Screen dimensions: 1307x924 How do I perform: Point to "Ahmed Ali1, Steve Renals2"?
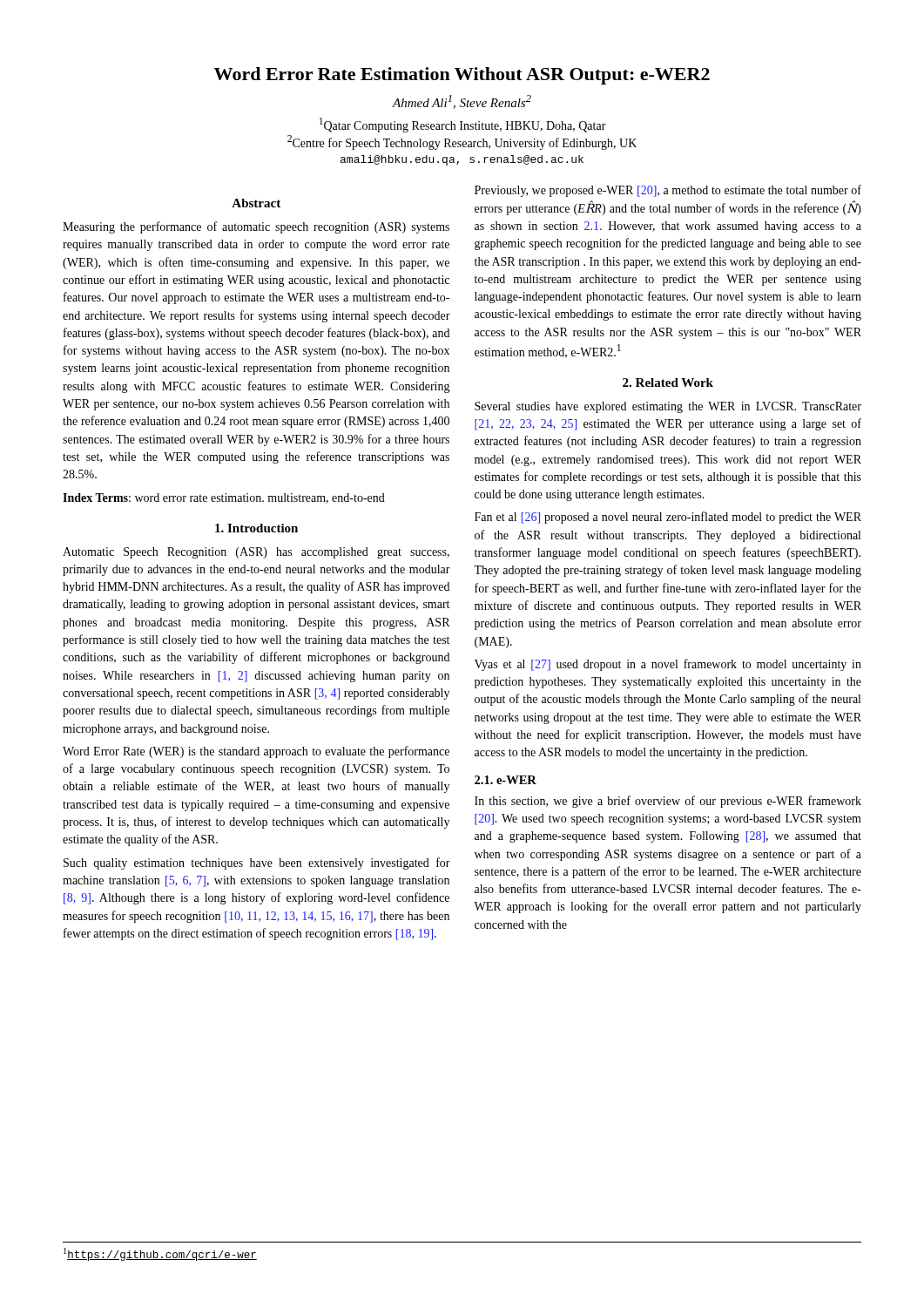tap(462, 101)
